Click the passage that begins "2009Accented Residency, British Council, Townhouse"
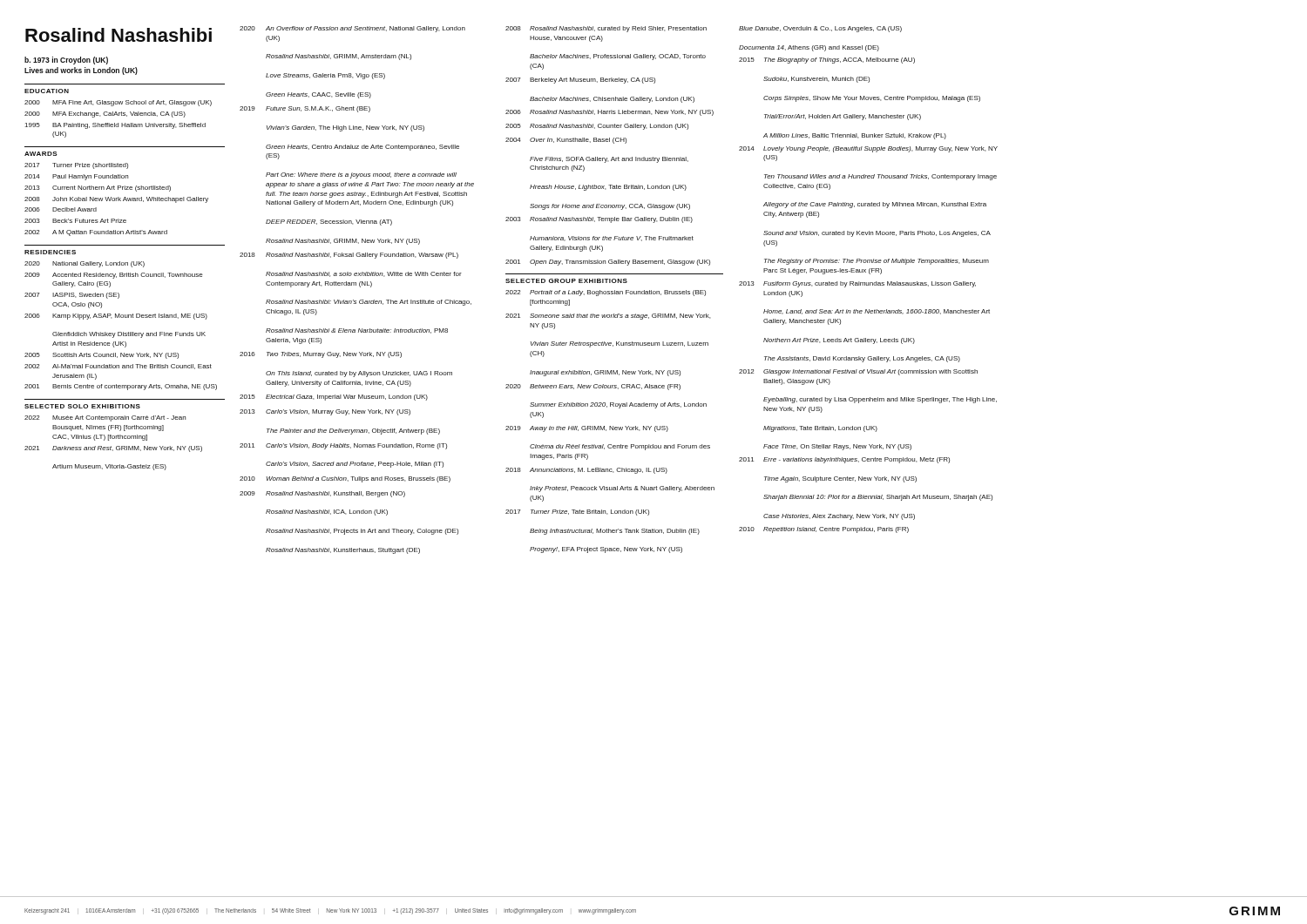This screenshot has height=924, width=1307. [x=121, y=280]
